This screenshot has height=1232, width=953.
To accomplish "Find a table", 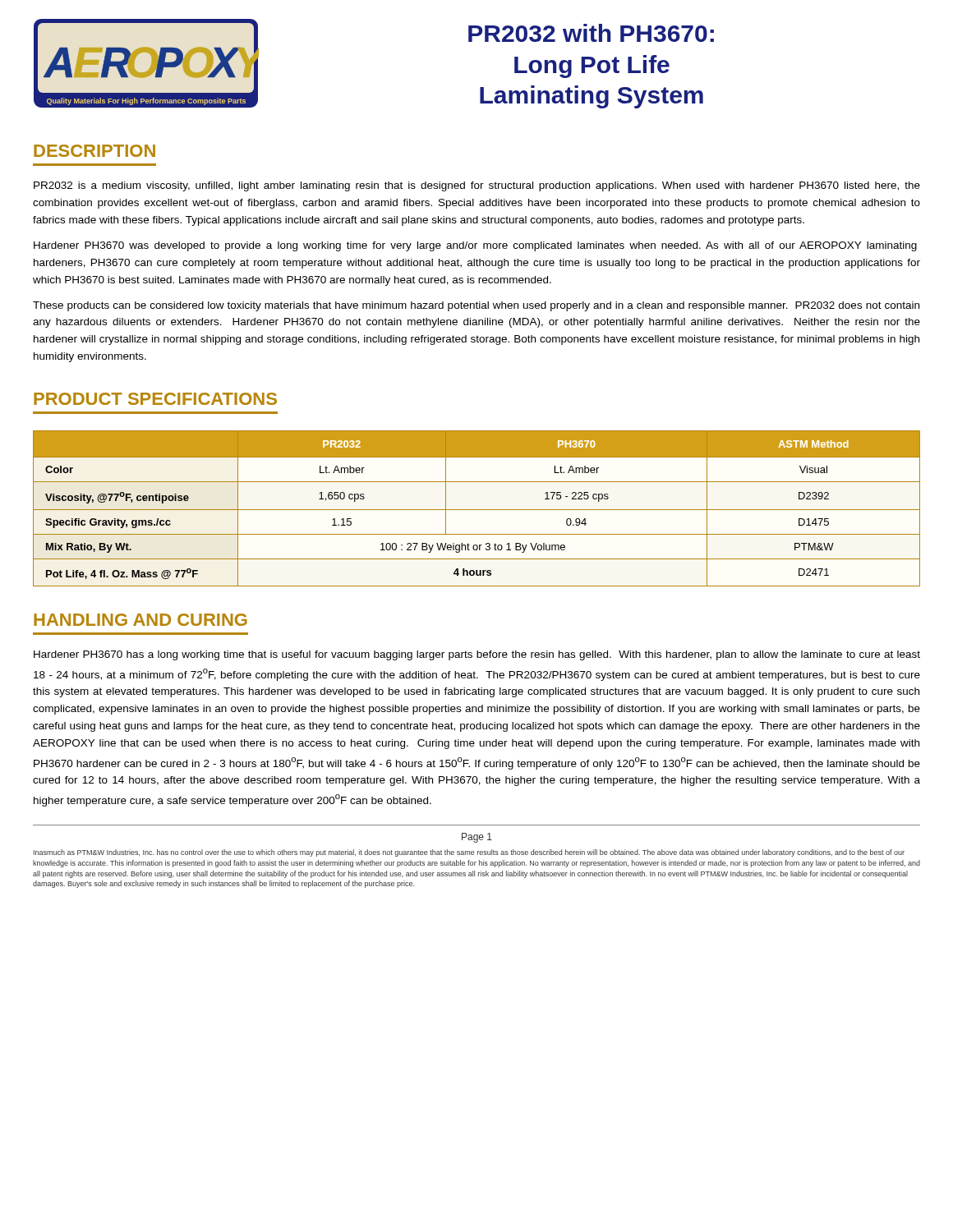I will 476,508.
